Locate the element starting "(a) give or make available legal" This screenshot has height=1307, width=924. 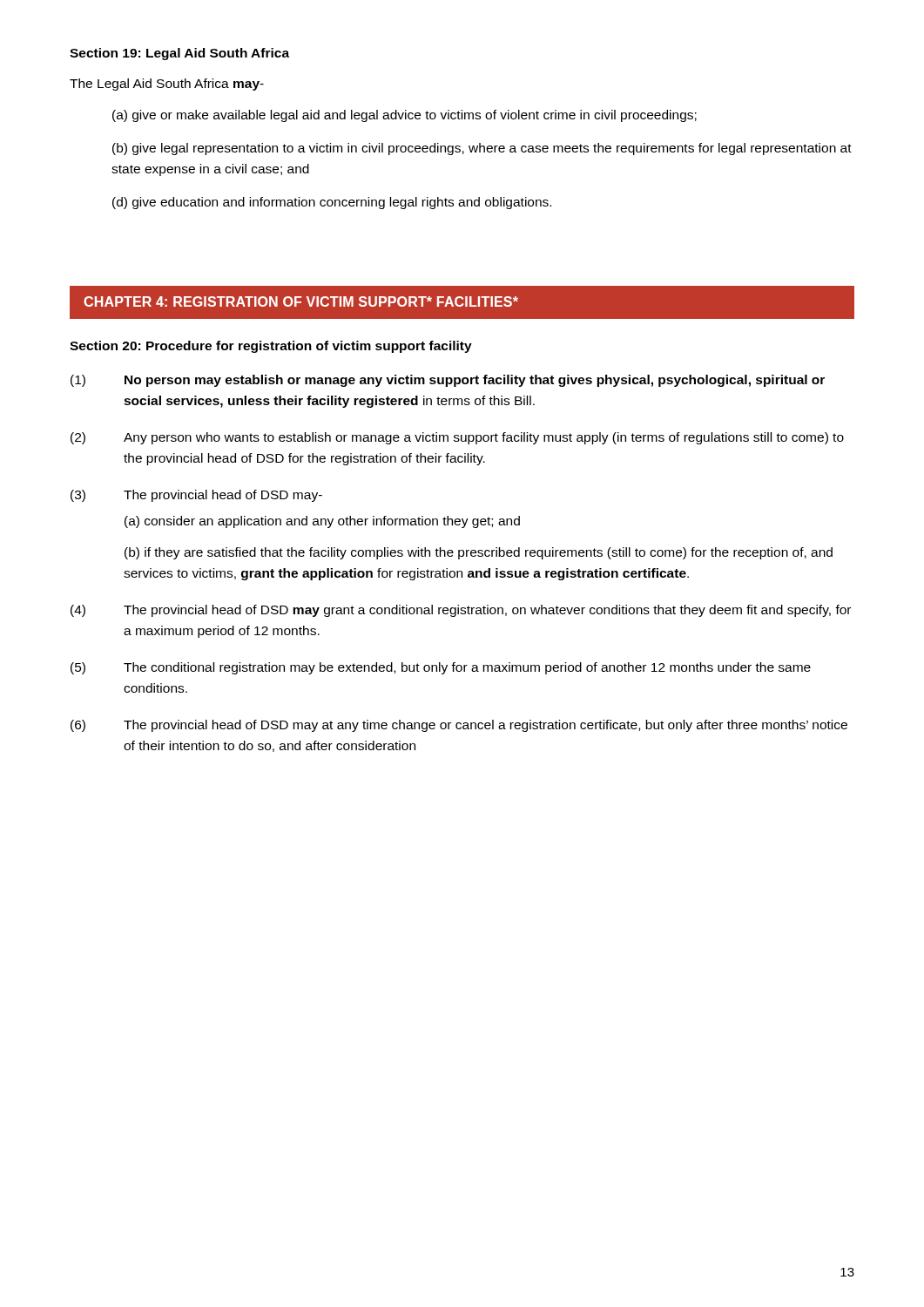point(404,115)
